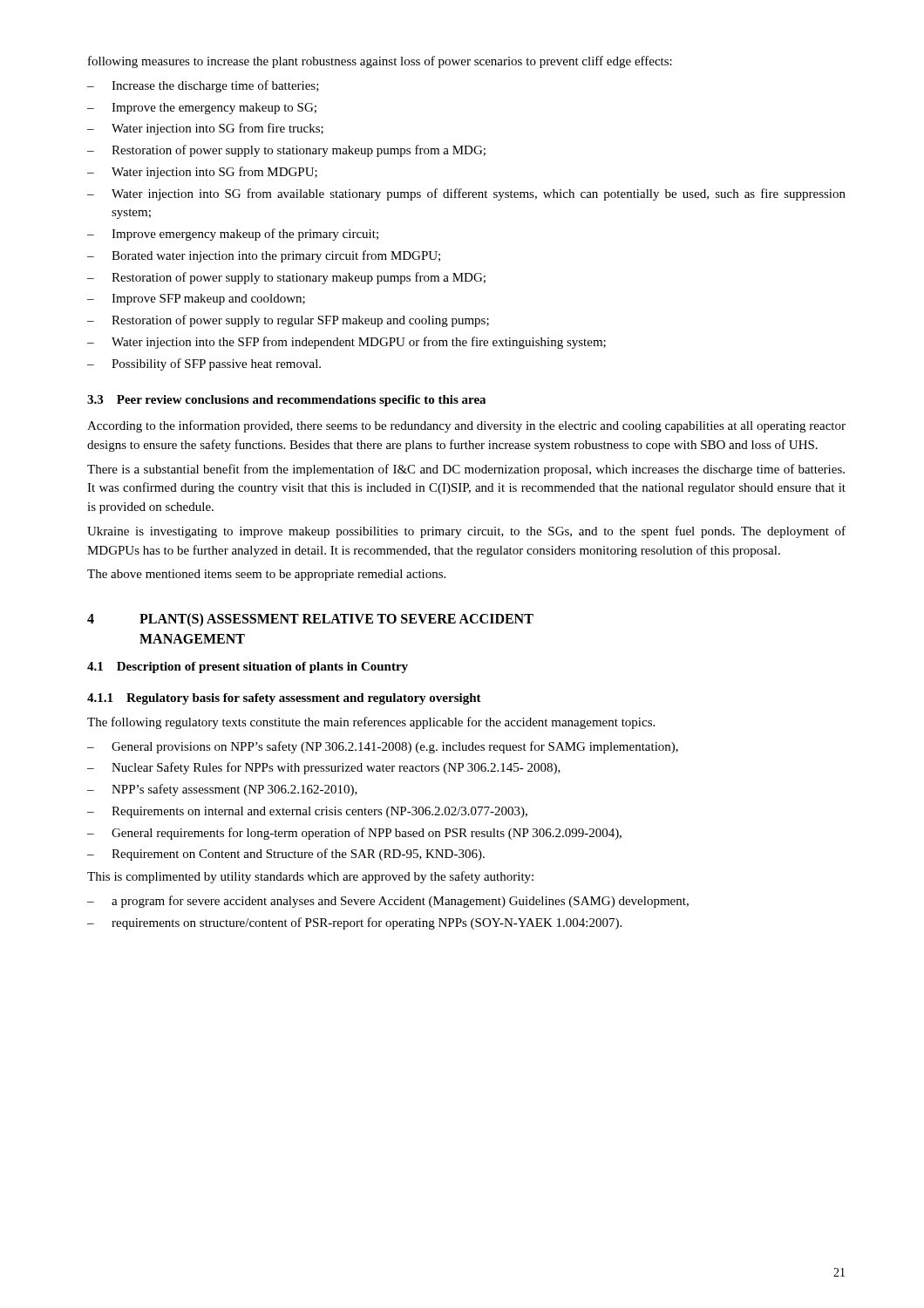Locate the block of text that opens with "Ukraine is investigating to improve makeup"
The width and height of the screenshot is (924, 1308).
point(466,540)
